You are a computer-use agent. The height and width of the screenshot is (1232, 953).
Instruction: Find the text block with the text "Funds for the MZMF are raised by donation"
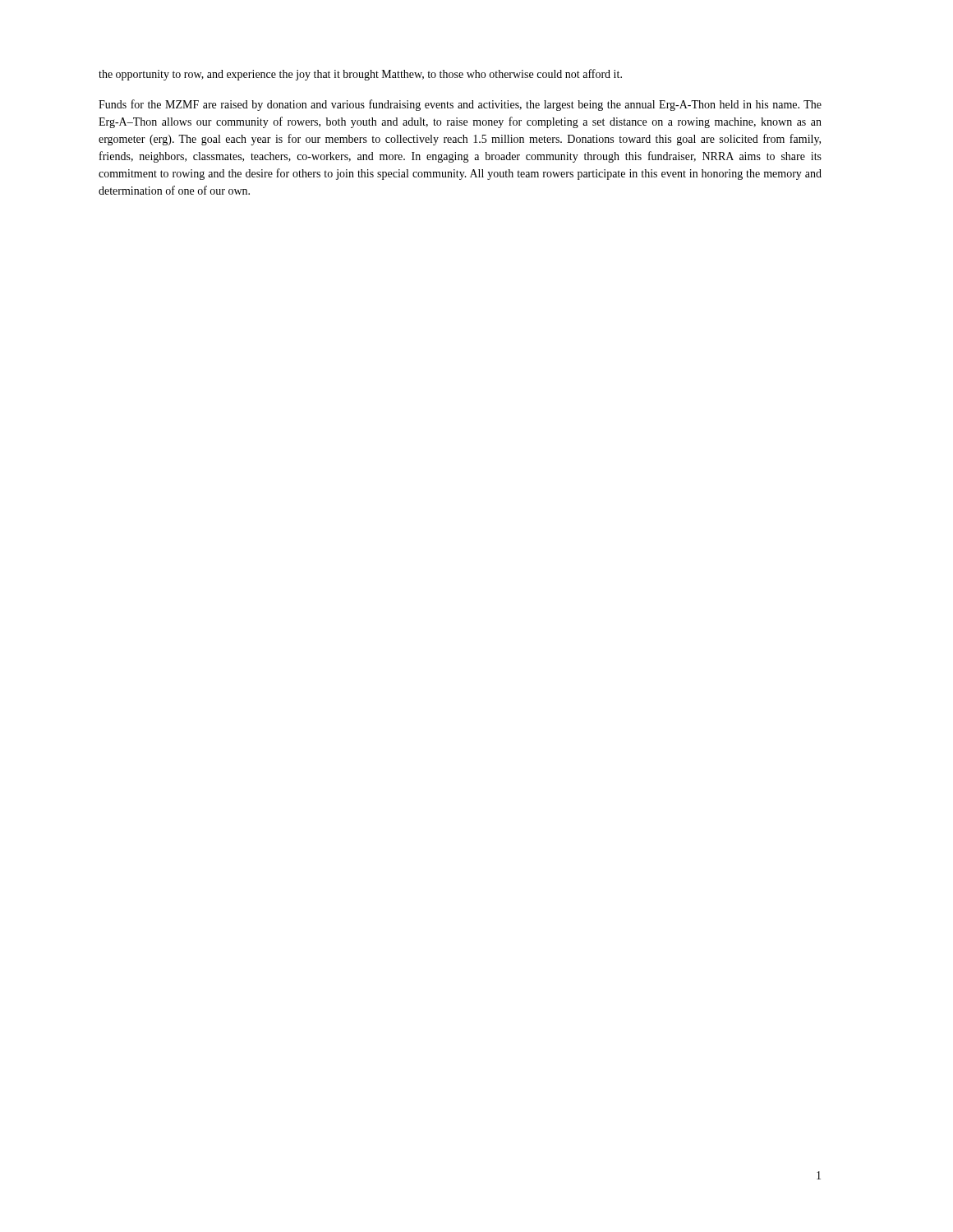point(460,148)
